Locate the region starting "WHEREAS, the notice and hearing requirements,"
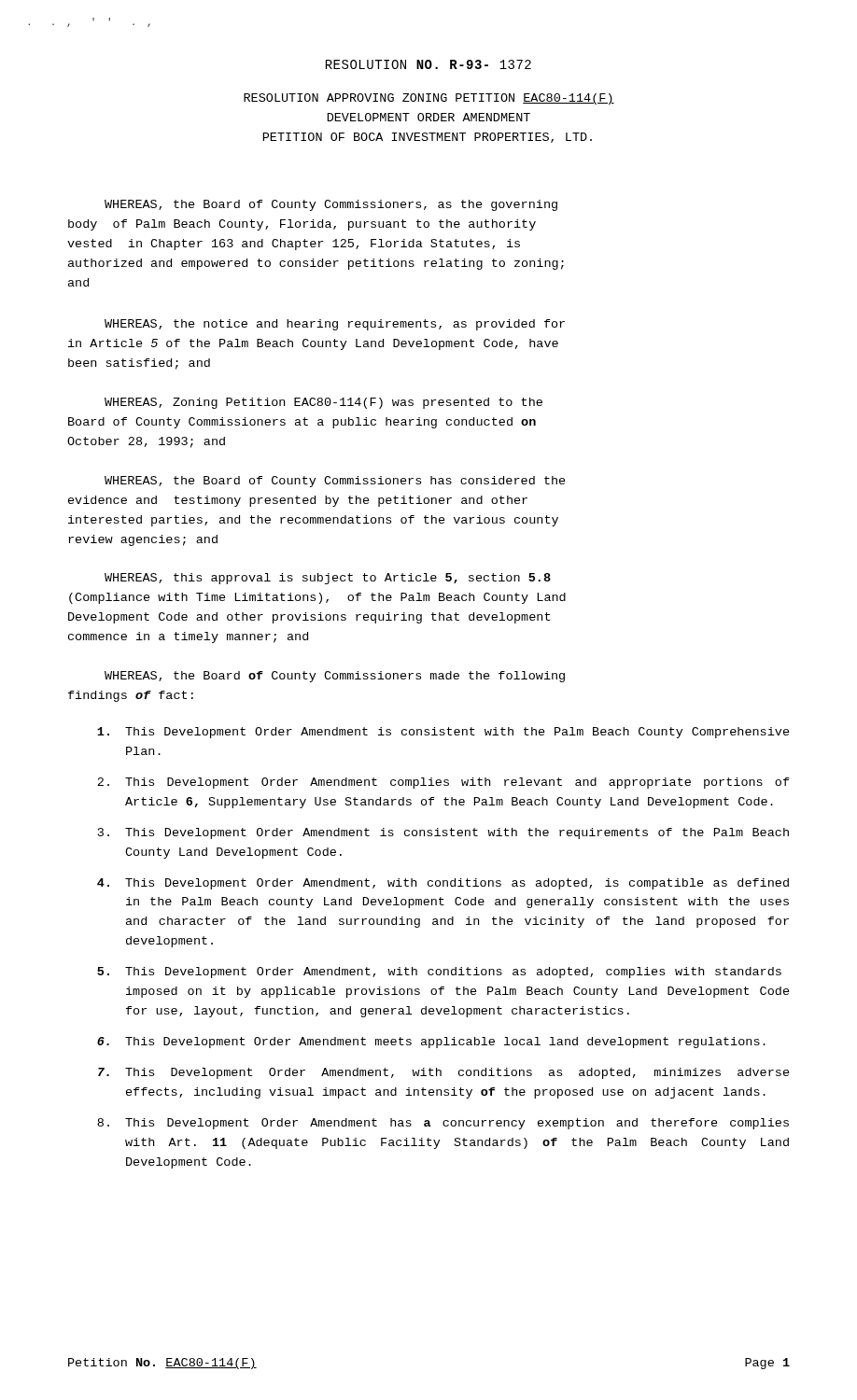The height and width of the screenshot is (1400, 857). (x=428, y=345)
